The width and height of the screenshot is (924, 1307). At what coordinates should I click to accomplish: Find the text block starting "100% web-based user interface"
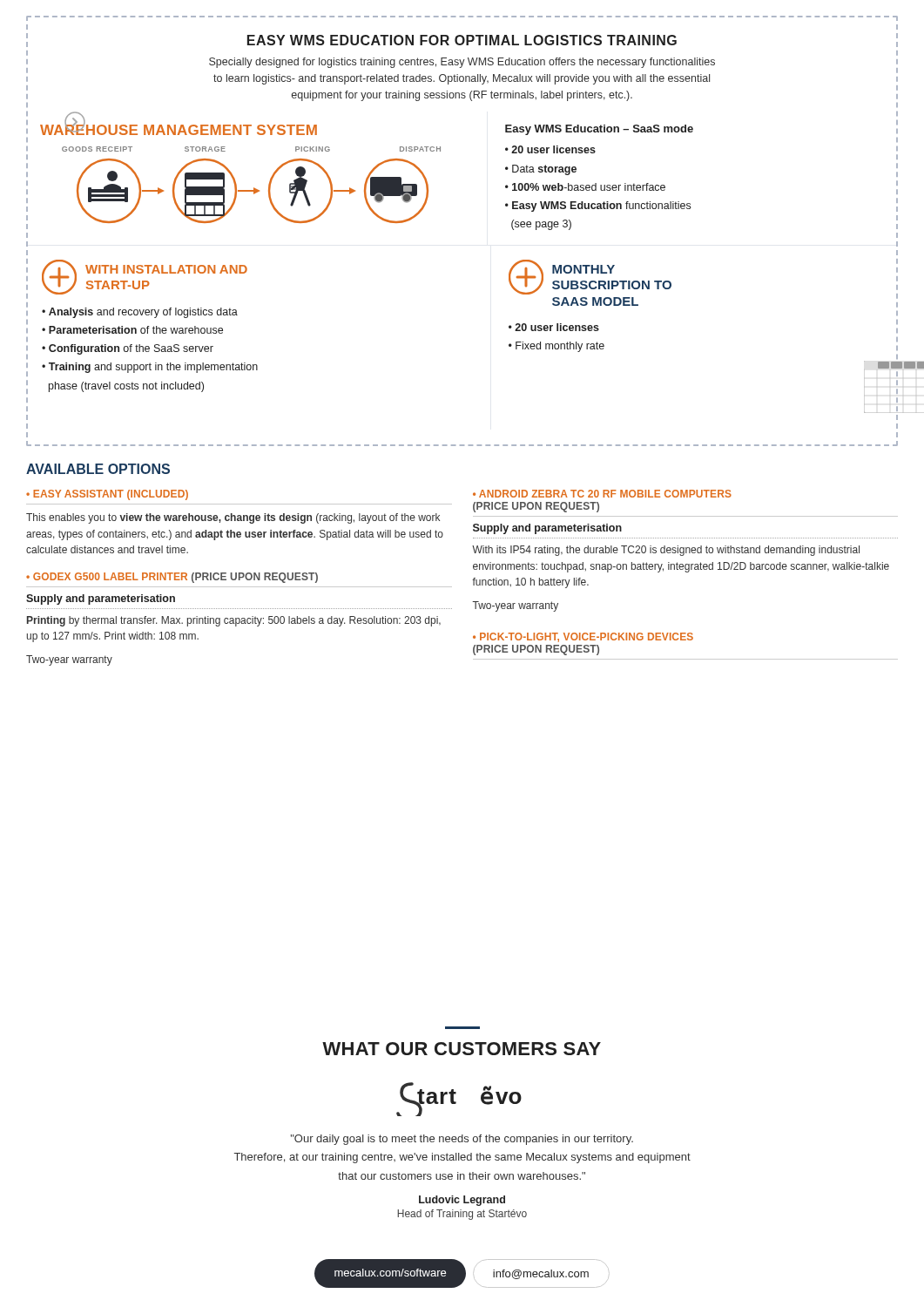[589, 187]
